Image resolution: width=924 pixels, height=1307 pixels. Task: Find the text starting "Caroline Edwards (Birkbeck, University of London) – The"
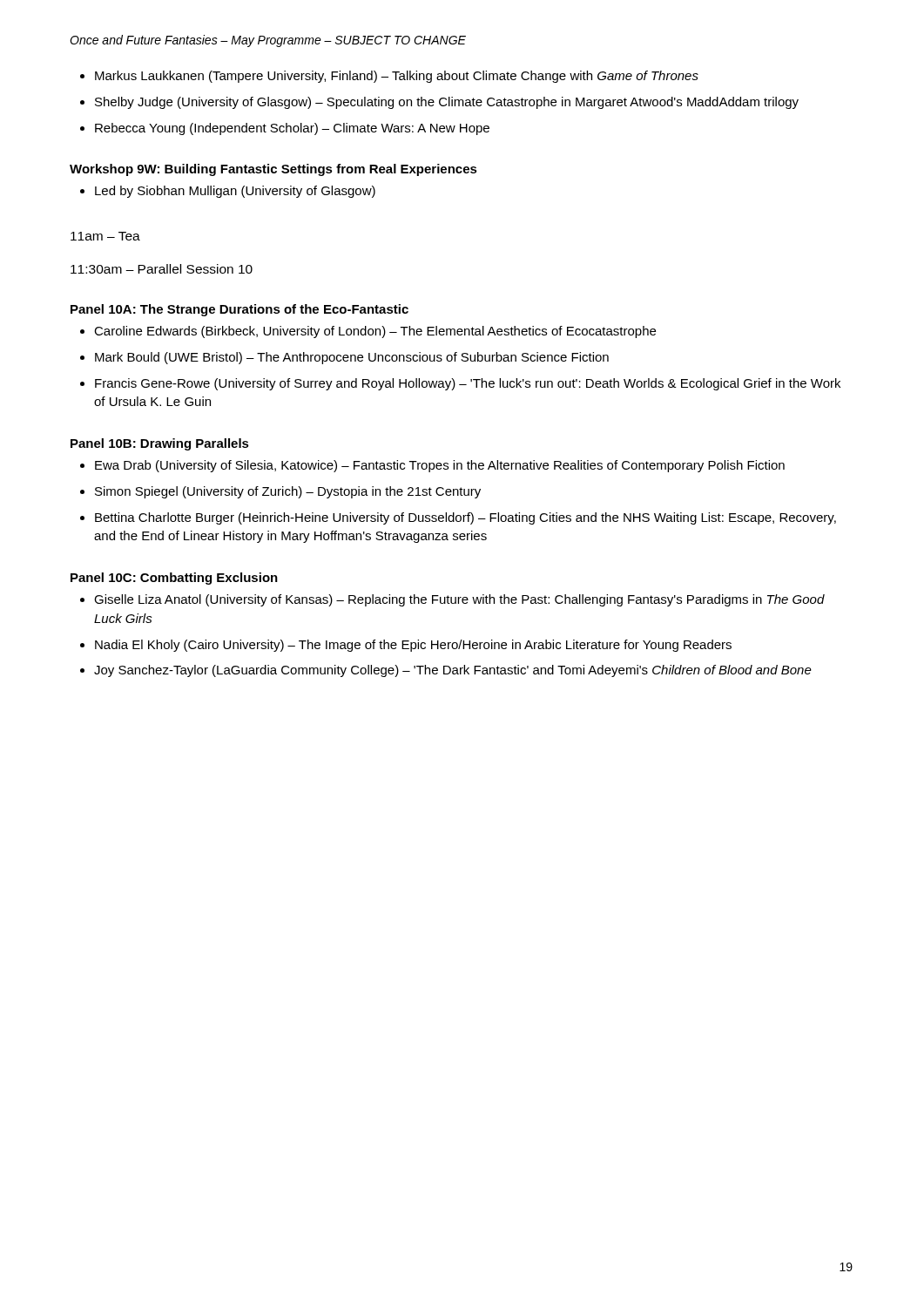coord(474,331)
